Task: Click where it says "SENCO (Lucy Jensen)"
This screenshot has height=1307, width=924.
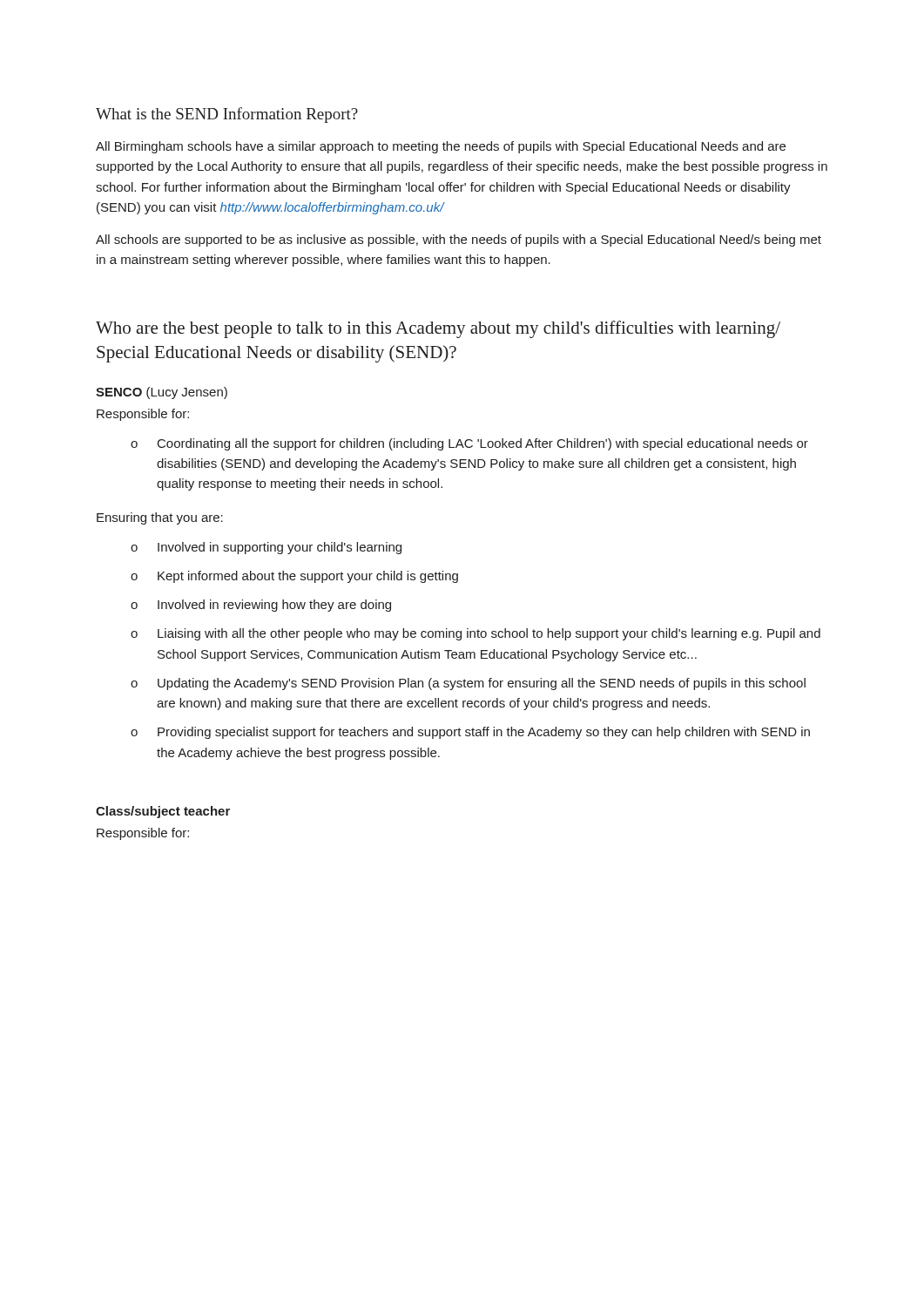Action: click(162, 392)
